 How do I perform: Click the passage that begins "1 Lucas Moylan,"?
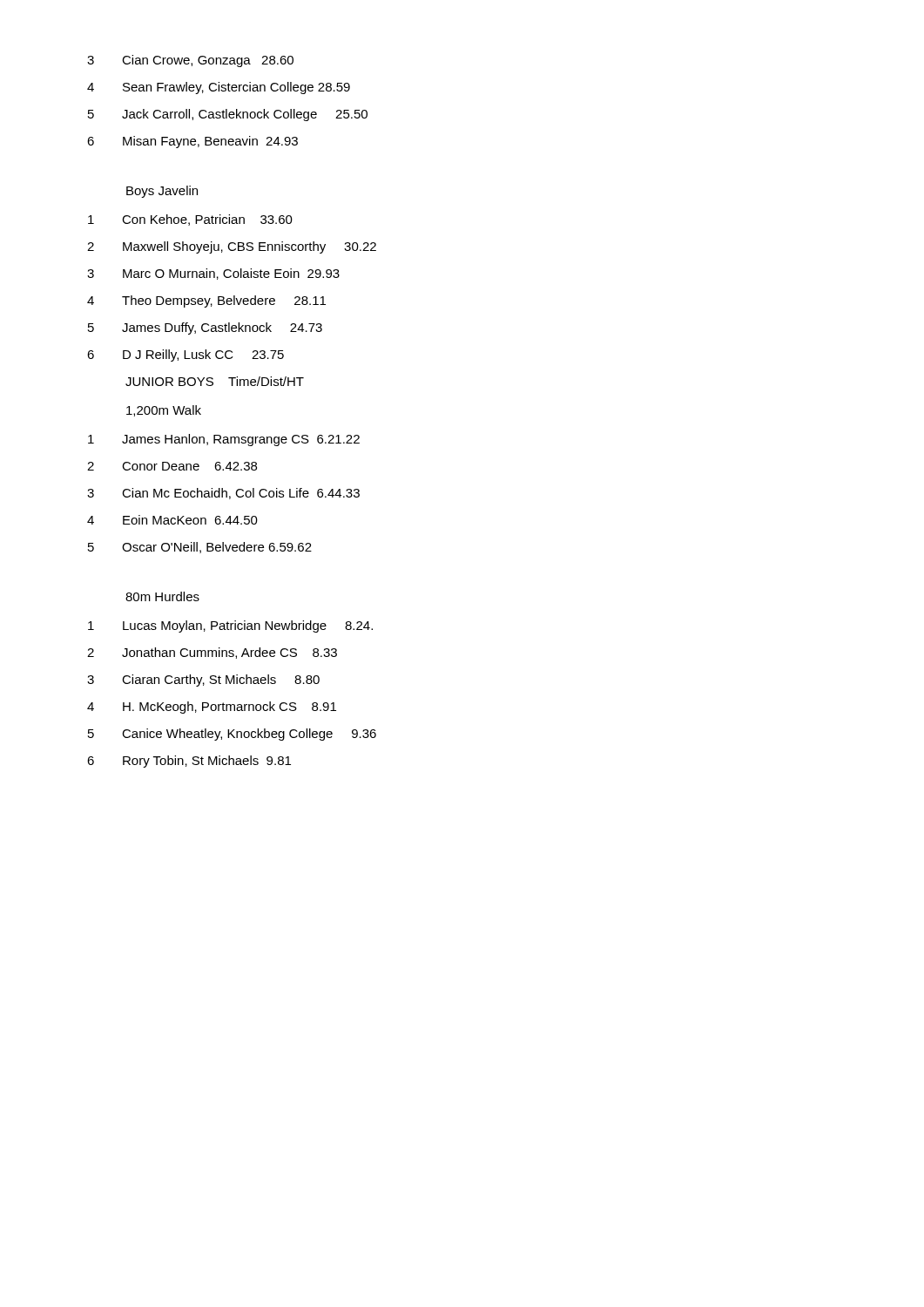pyautogui.click(x=230, y=626)
